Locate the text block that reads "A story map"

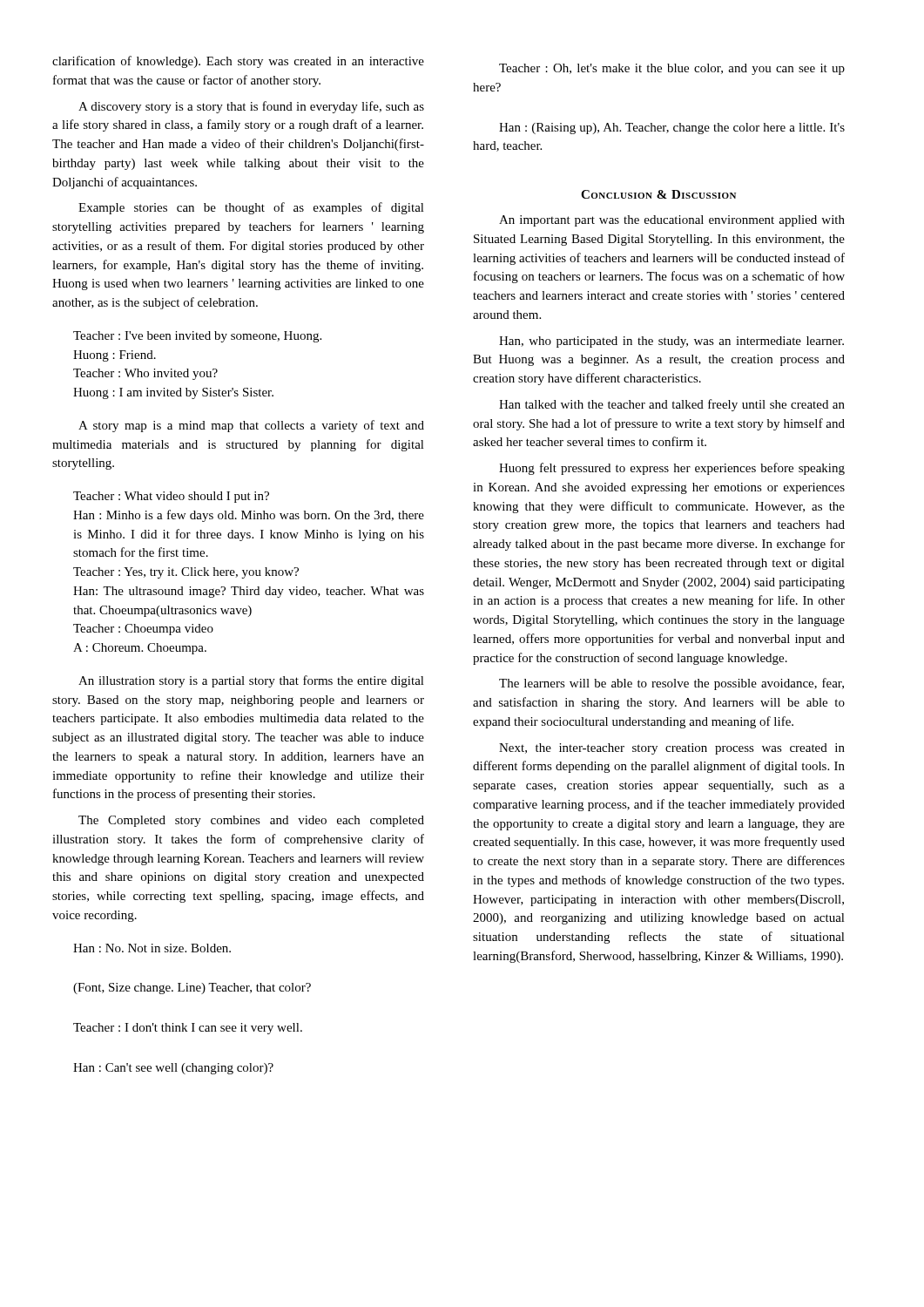(x=238, y=445)
